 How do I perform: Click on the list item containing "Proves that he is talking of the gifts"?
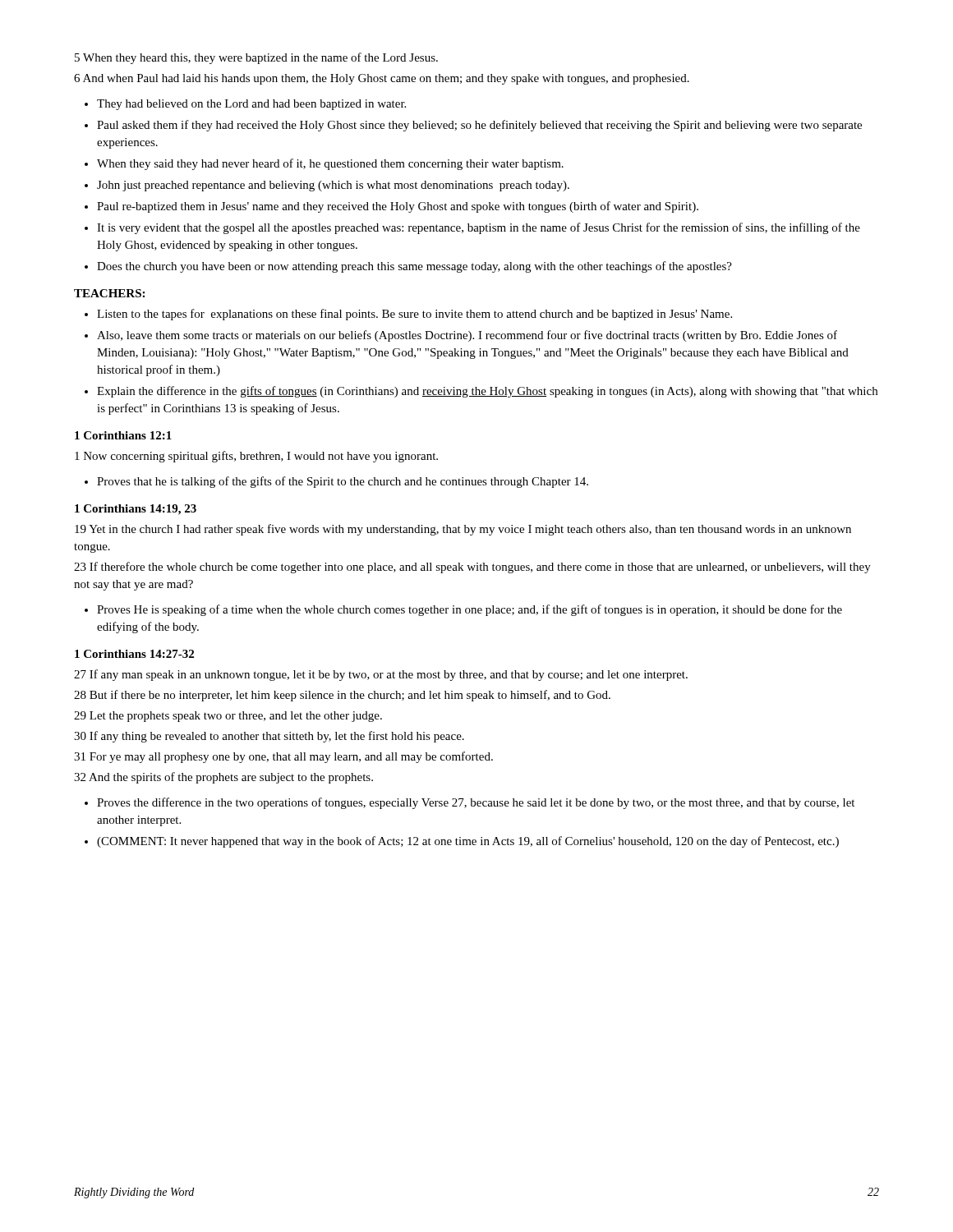click(343, 481)
